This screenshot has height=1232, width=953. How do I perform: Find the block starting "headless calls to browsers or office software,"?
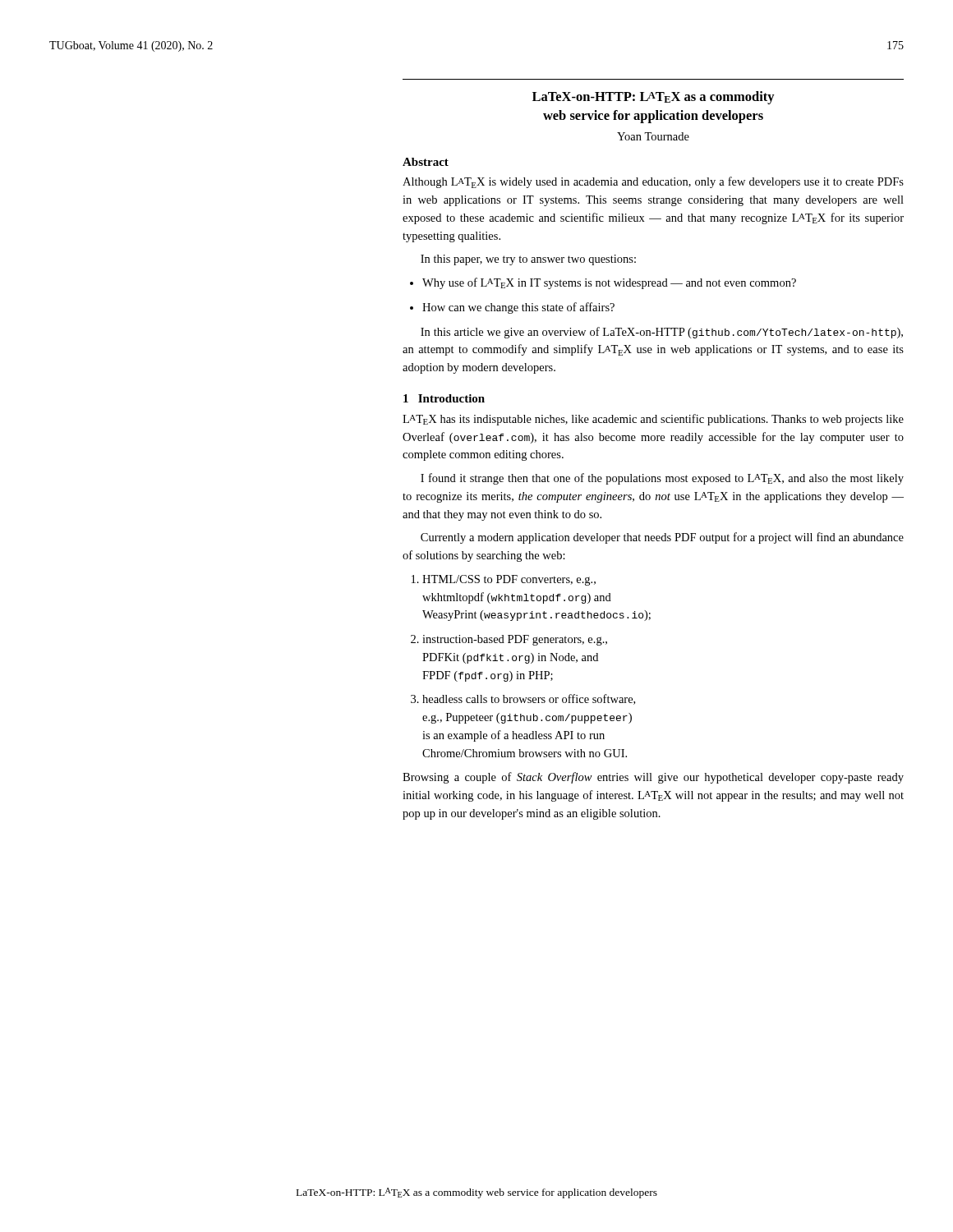523,699
